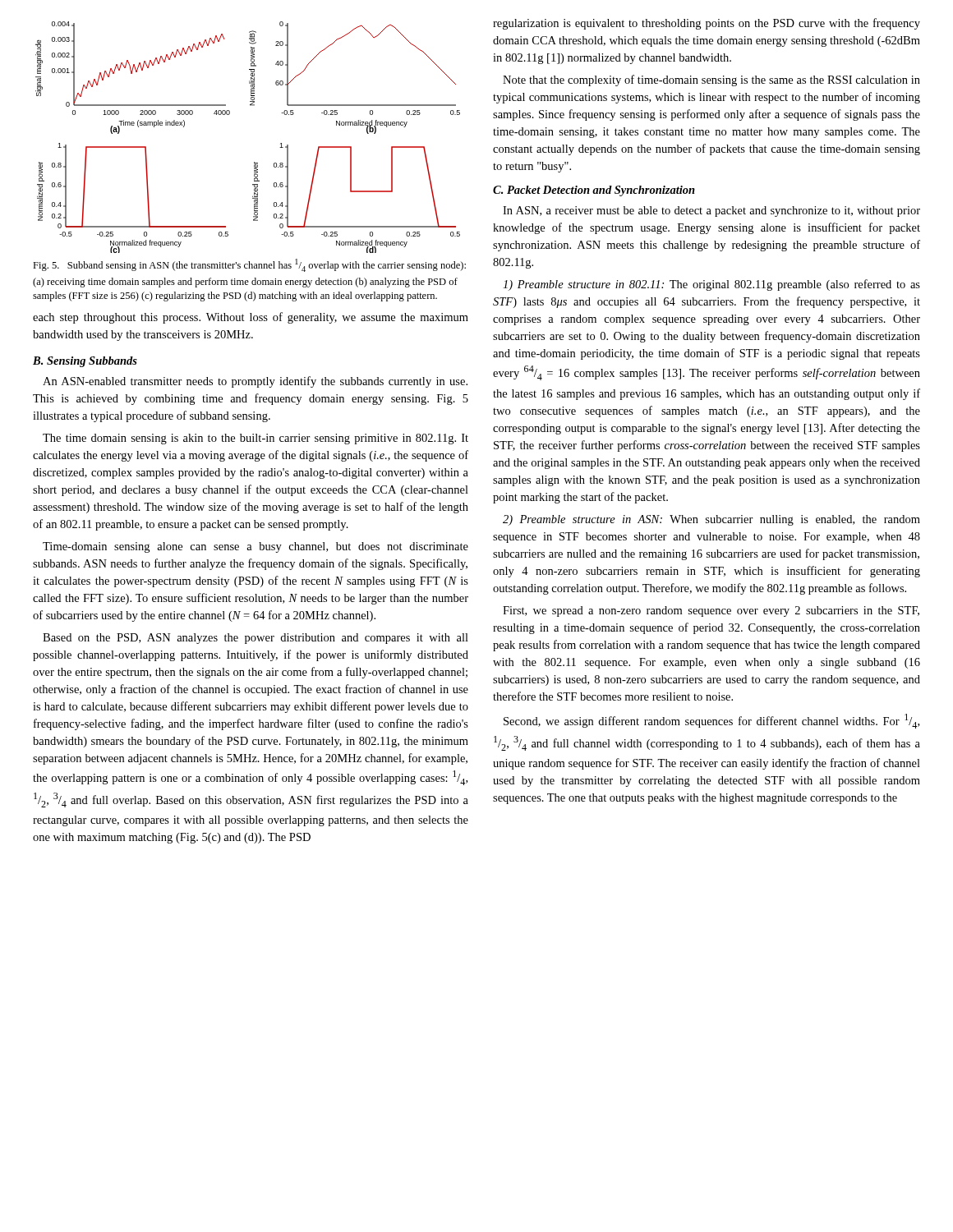Image resolution: width=953 pixels, height=1232 pixels.
Task: Select the text block starting "regularization is equivalent to"
Action: (707, 95)
